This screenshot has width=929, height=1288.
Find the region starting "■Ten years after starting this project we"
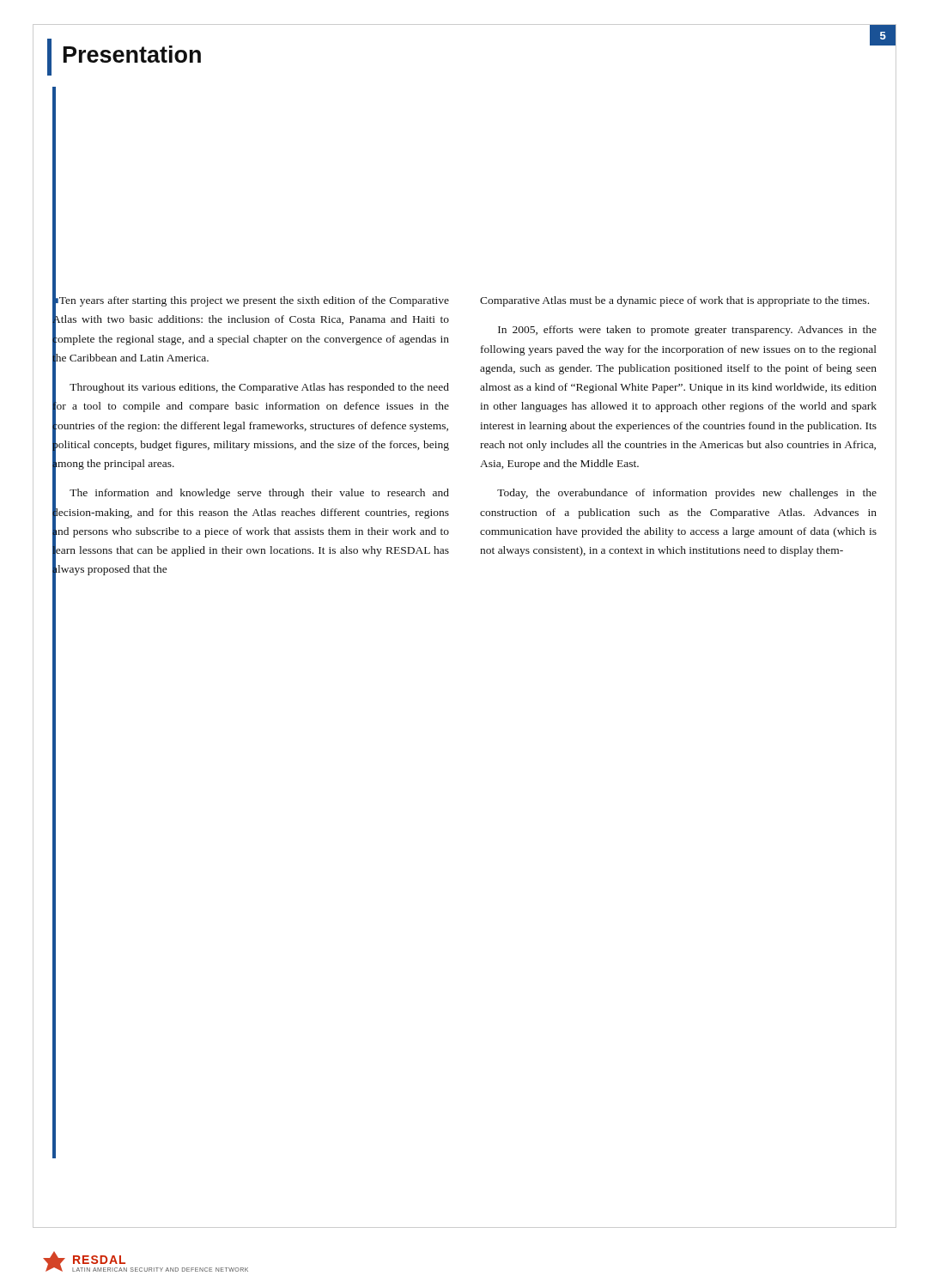pos(251,329)
